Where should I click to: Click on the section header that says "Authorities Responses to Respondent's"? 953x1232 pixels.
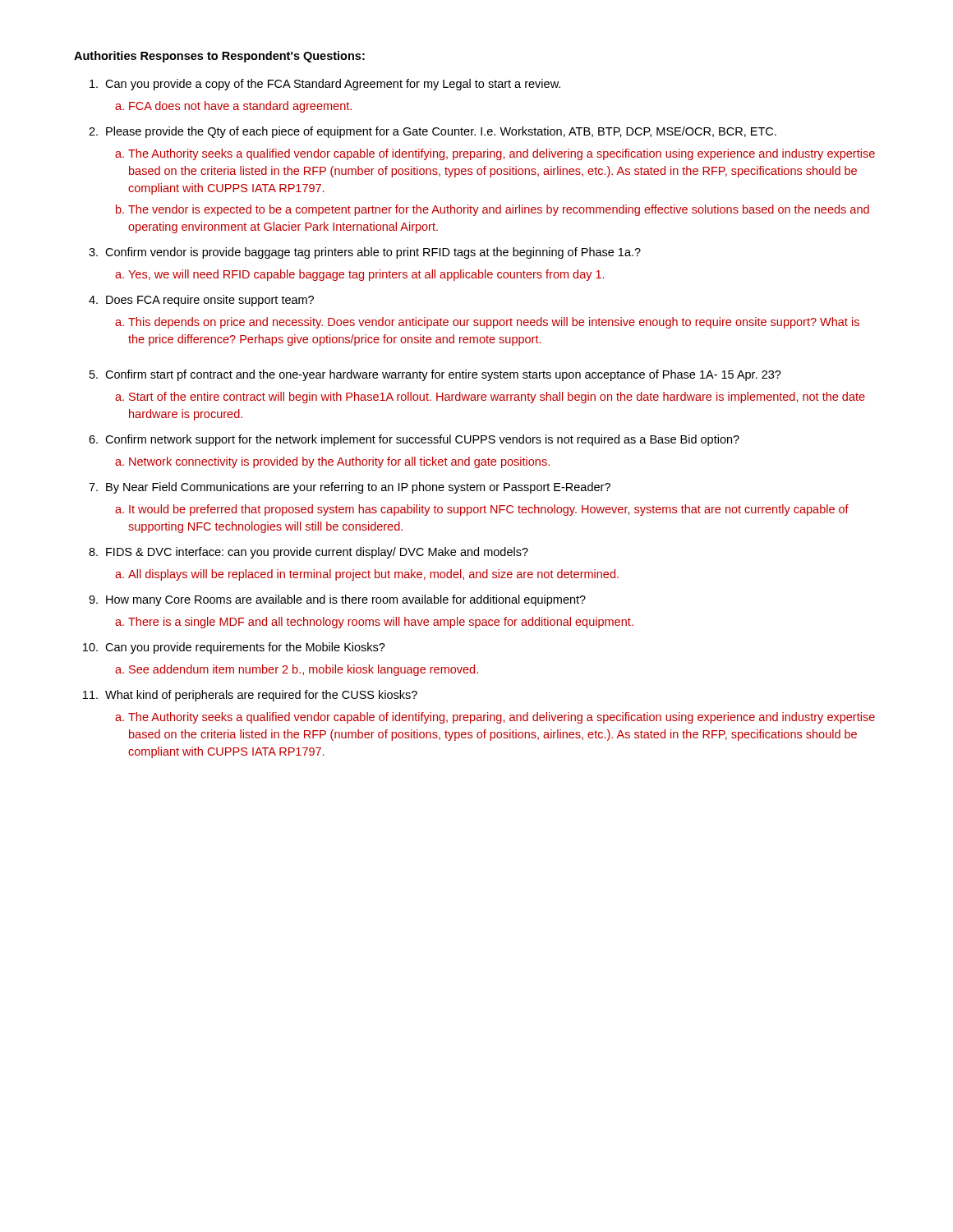tap(220, 56)
